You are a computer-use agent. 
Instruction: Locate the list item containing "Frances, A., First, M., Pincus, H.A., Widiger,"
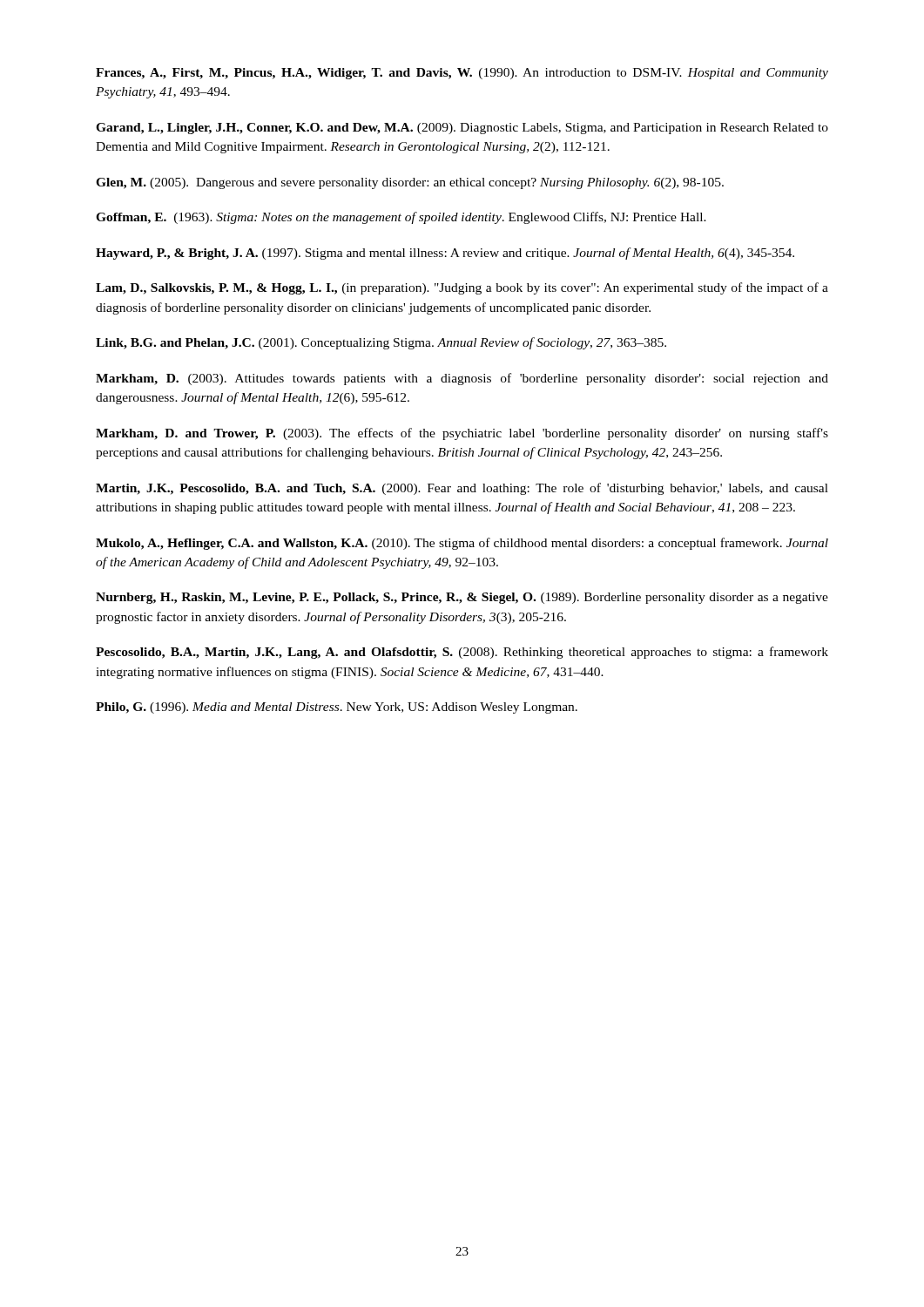pyautogui.click(x=462, y=82)
